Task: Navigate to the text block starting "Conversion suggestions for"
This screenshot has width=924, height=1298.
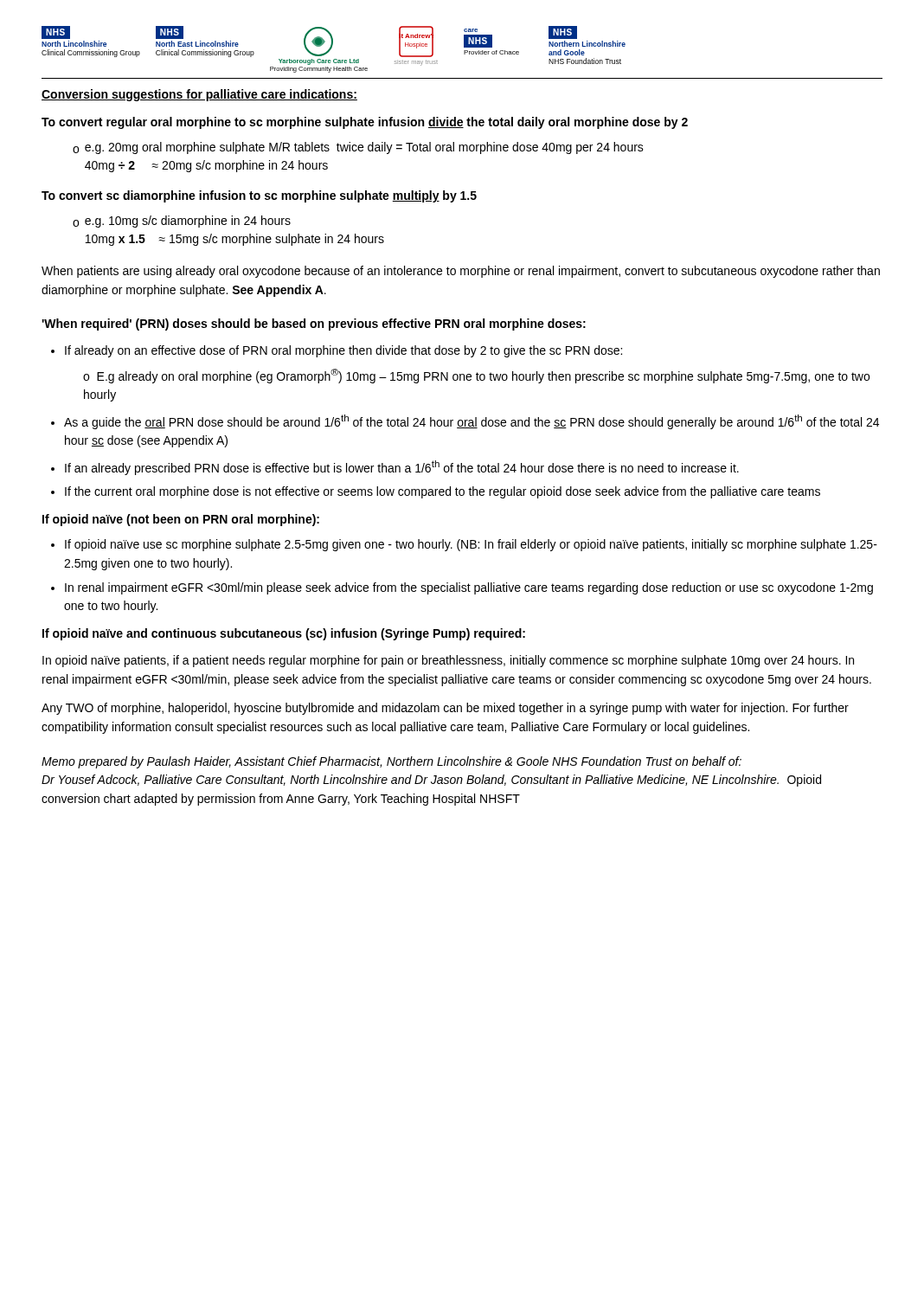Action: [199, 94]
